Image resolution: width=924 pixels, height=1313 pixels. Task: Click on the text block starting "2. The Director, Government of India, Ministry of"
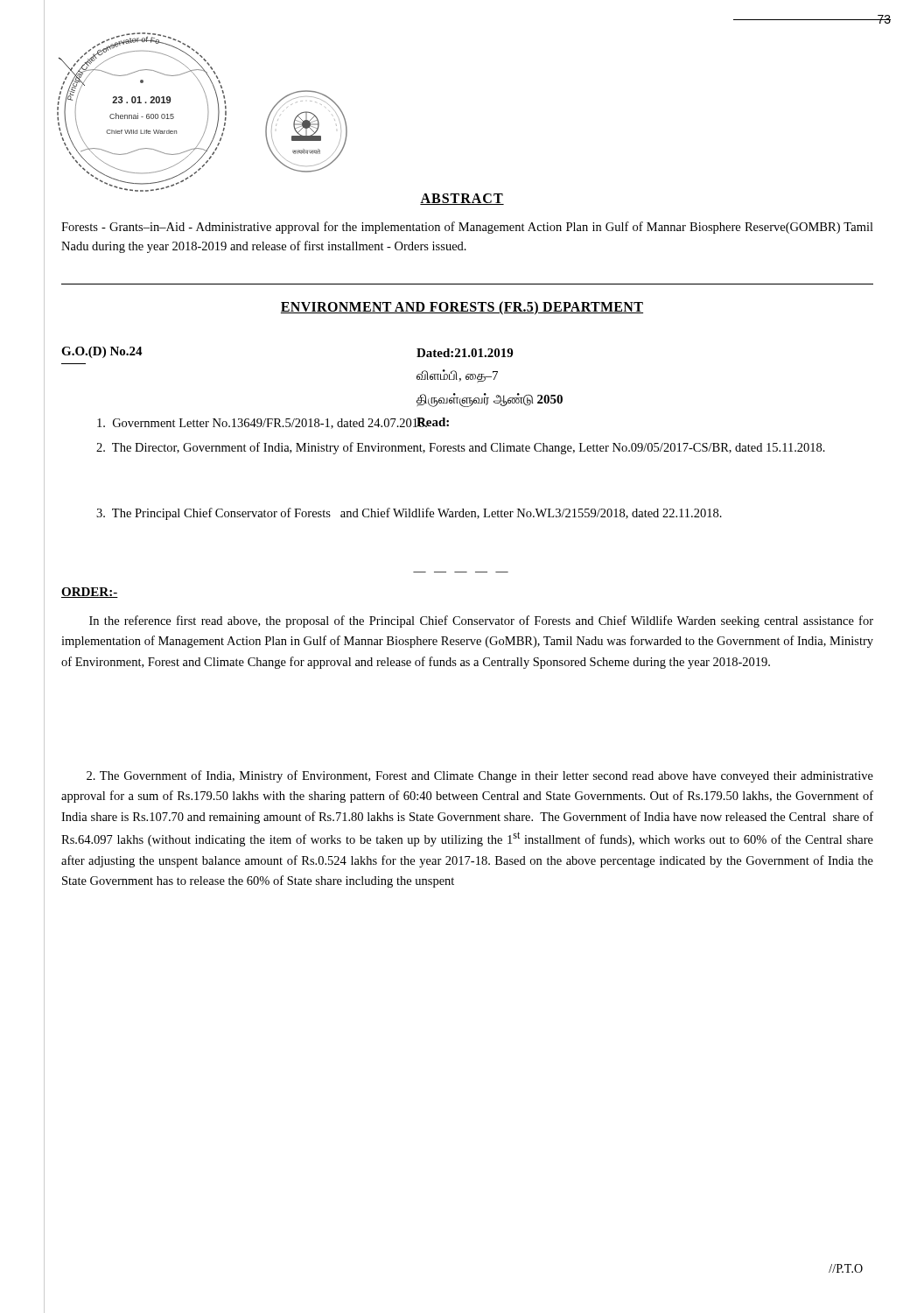coord(461,447)
